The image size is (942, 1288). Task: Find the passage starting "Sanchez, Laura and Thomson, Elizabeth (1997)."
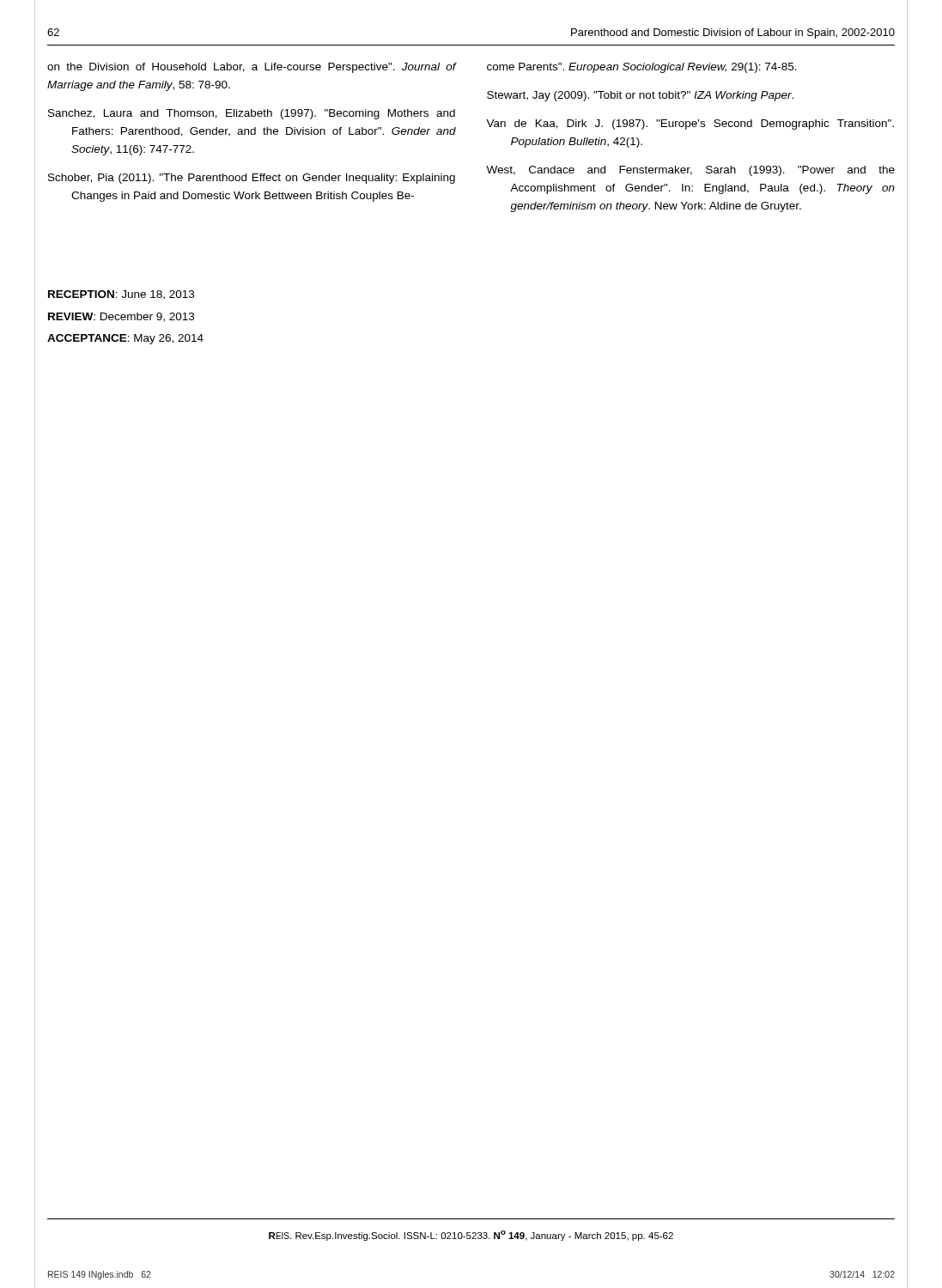click(x=251, y=131)
